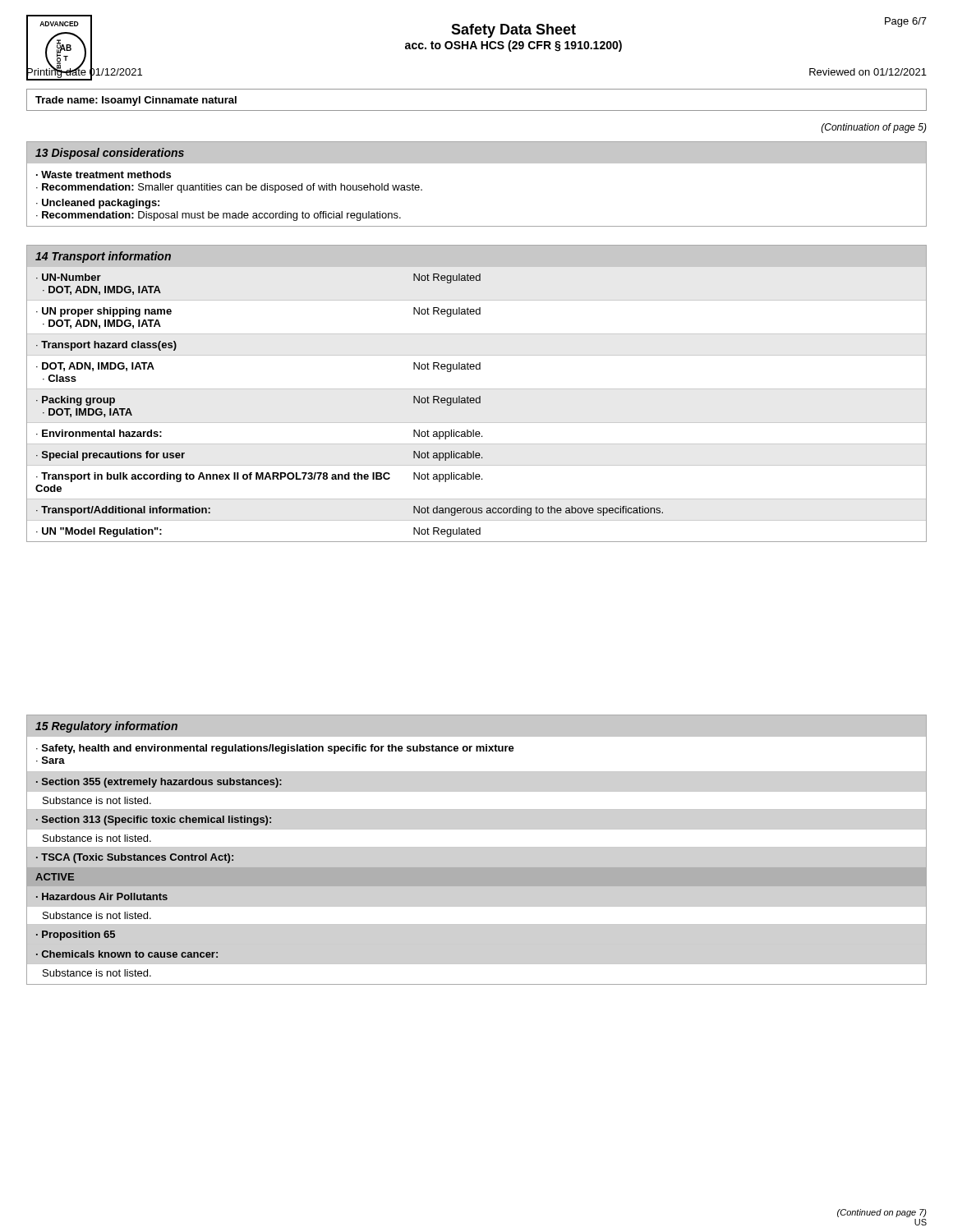Locate the text "· Chemicals known to cause cancer:"
The width and height of the screenshot is (953, 1232).
coord(127,954)
